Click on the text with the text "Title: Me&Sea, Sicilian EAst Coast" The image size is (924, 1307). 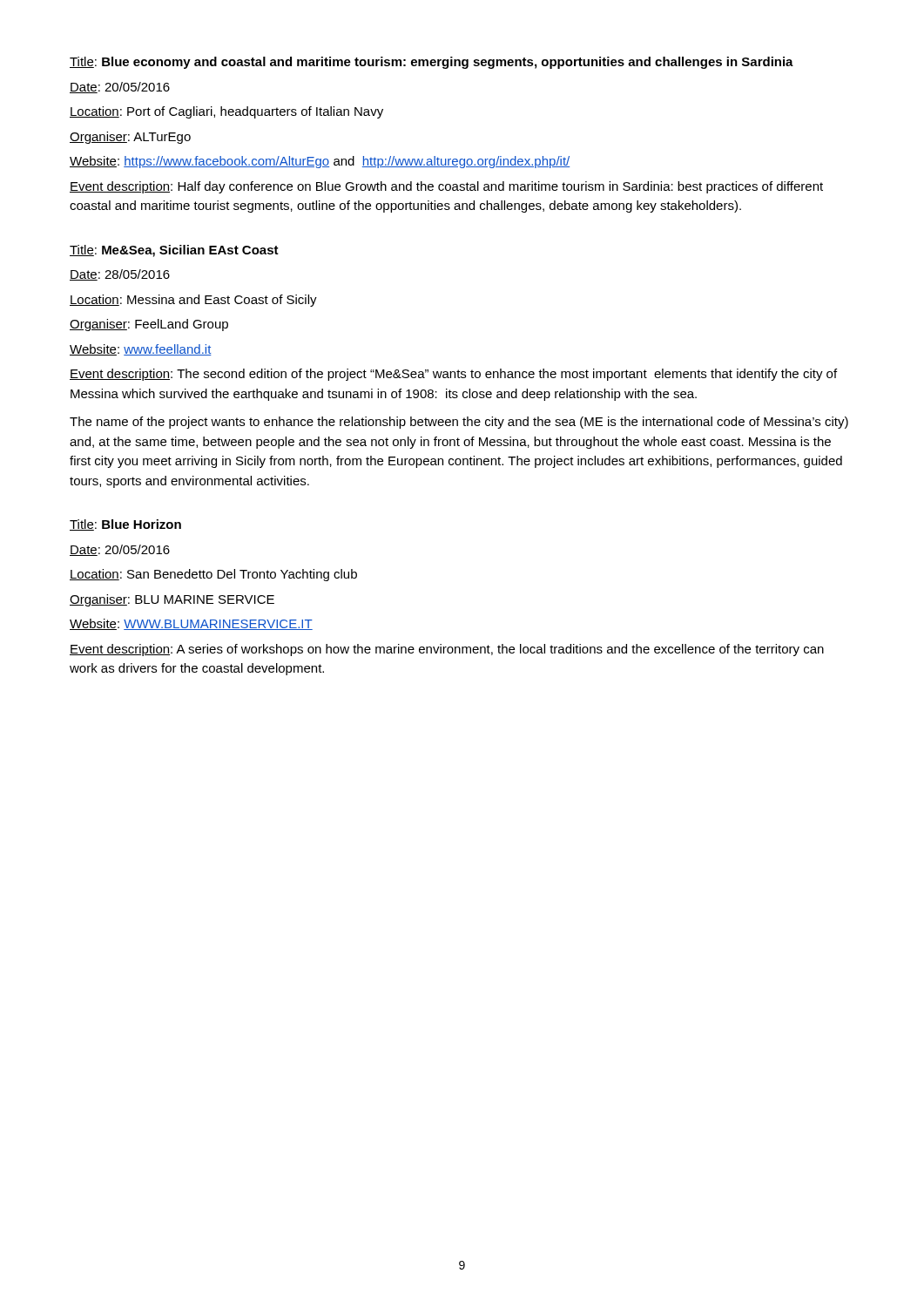(x=174, y=249)
